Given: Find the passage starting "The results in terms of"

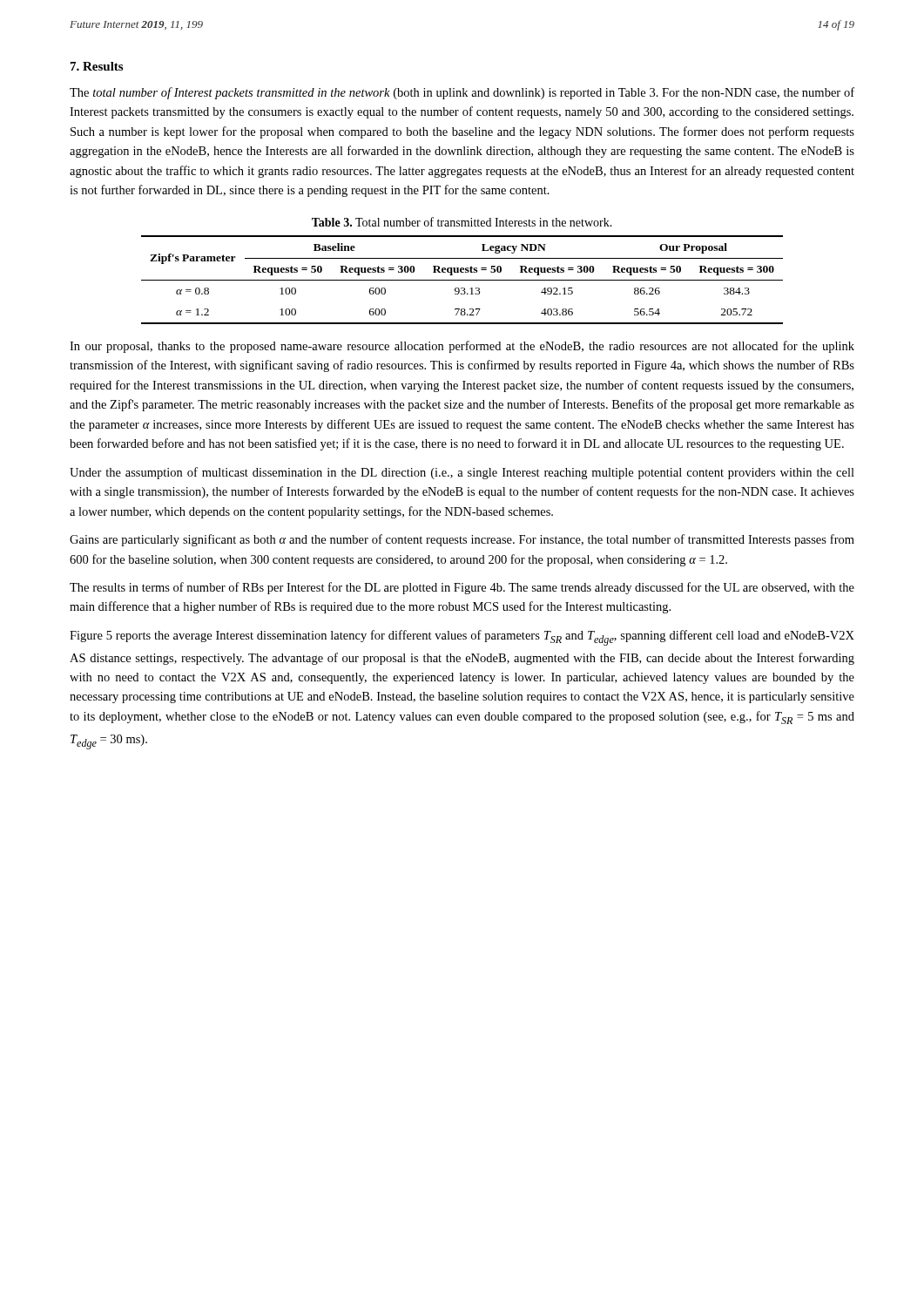Looking at the screenshot, I should [x=462, y=597].
